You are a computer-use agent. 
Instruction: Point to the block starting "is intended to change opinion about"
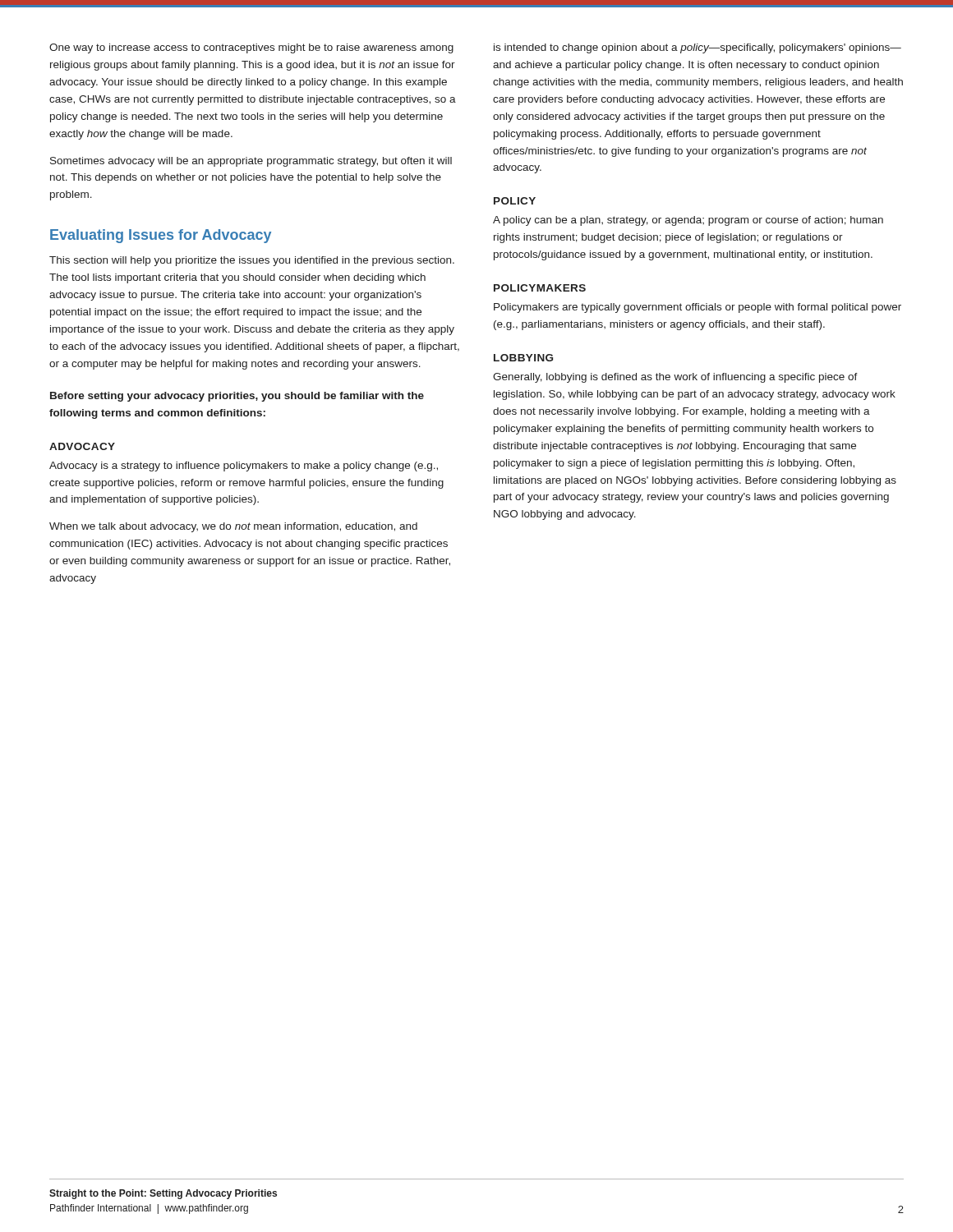click(698, 108)
